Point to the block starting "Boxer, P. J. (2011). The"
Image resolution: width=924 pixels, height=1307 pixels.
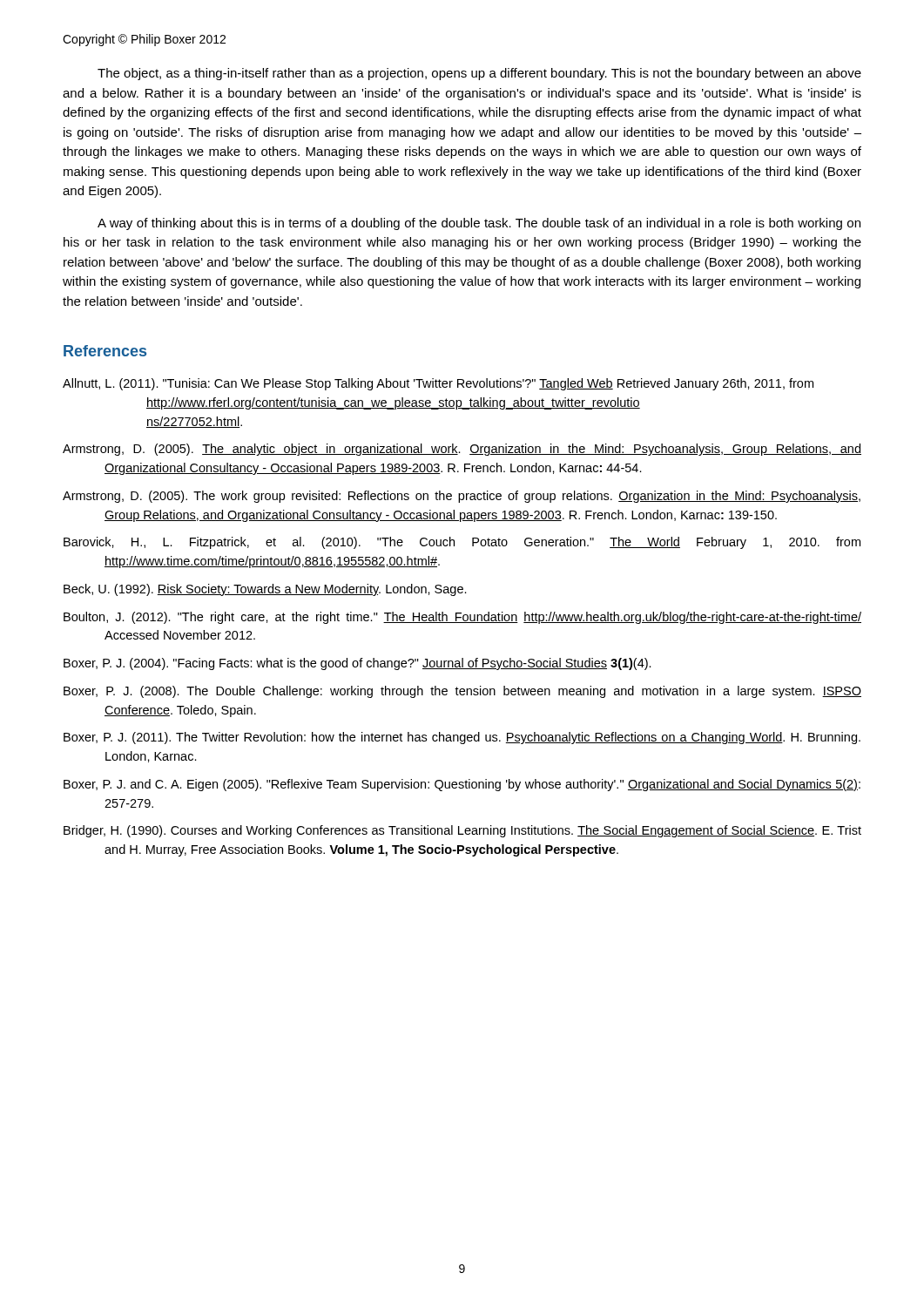462,748
